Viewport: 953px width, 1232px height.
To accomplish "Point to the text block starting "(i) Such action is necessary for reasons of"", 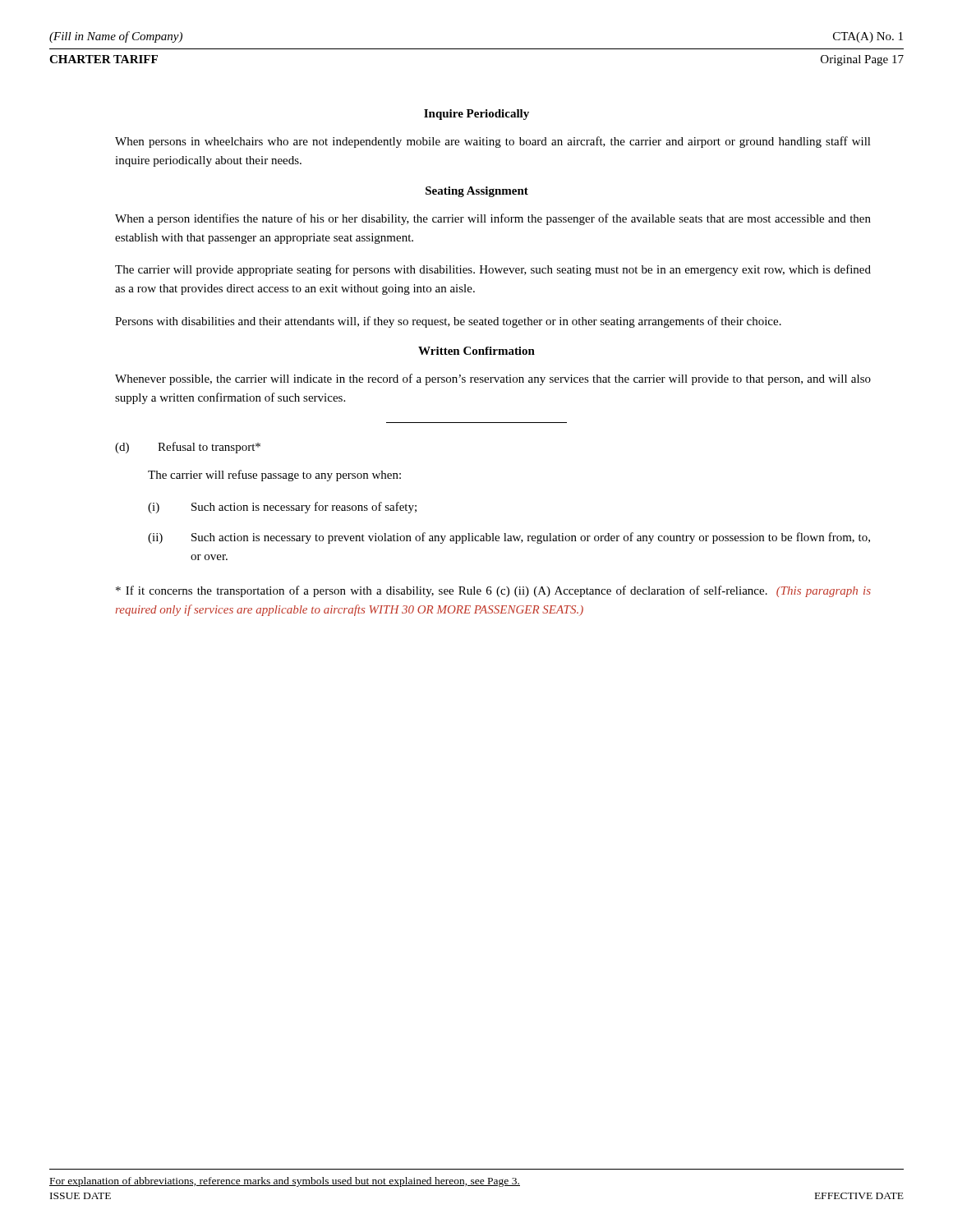I will [x=282, y=508].
